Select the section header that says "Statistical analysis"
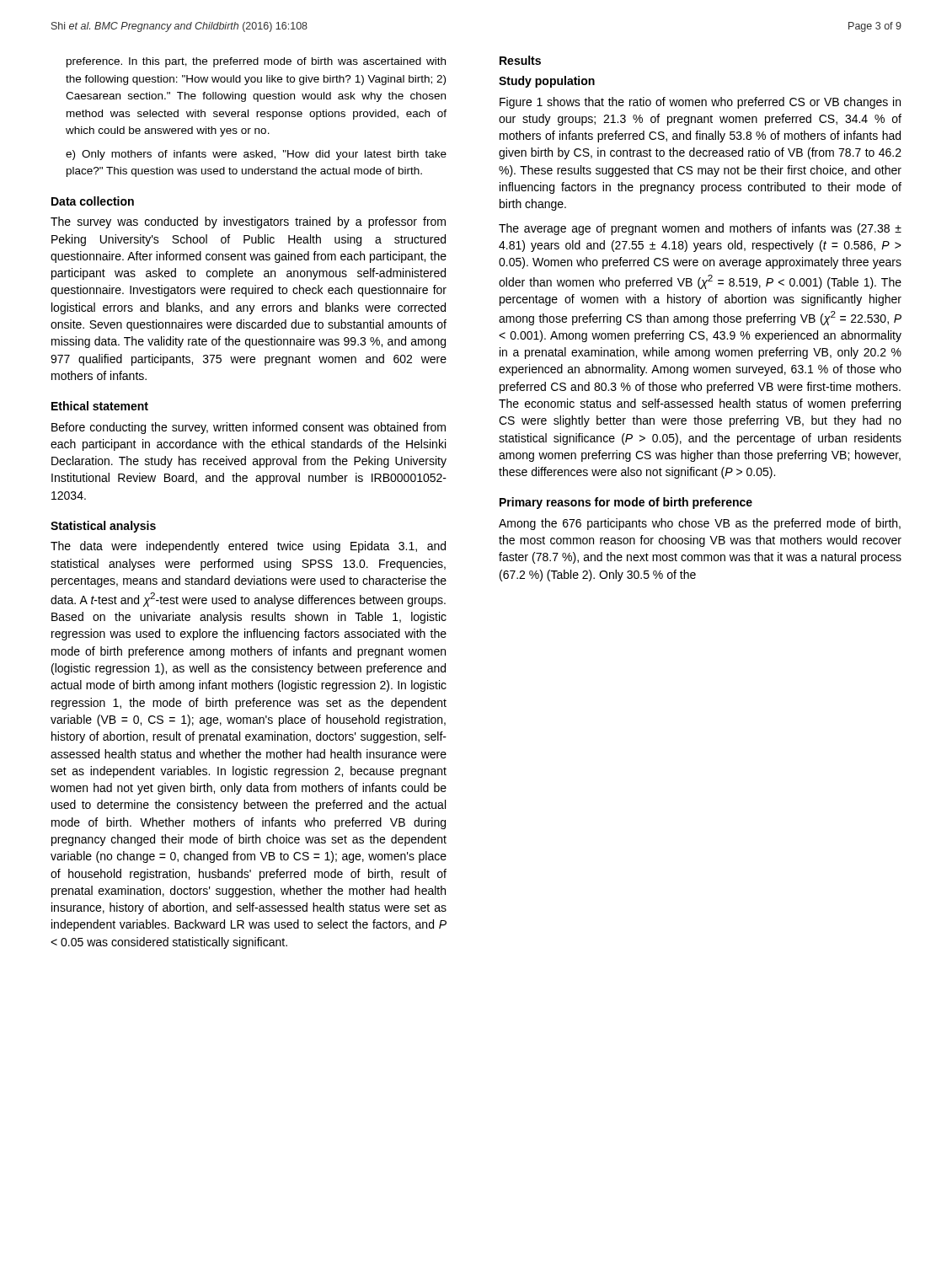The width and height of the screenshot is (952, 1264). tap(103, 526)
